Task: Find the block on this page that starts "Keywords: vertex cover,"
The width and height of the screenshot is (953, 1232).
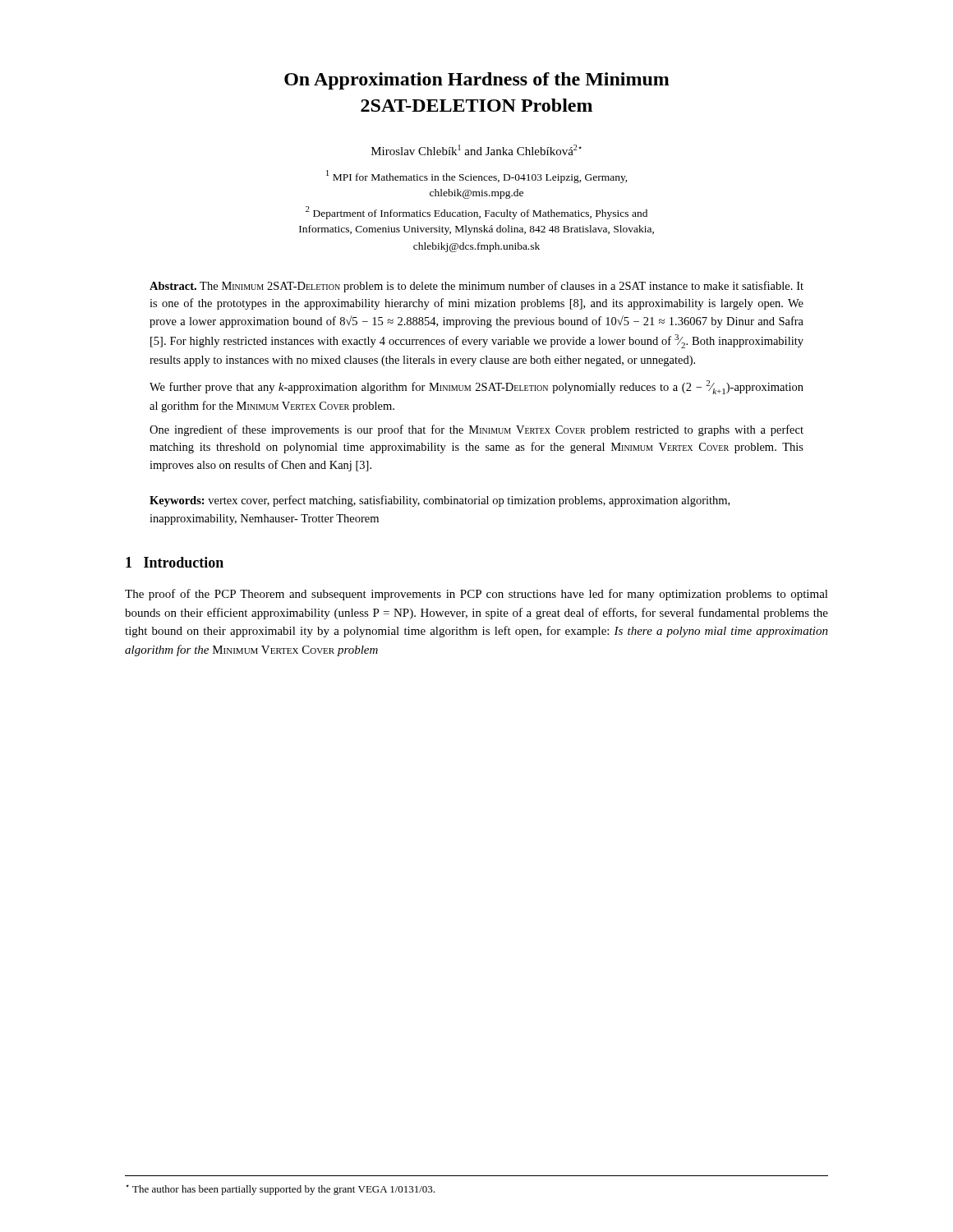Action: pyautogui.click(x=440, y=509)
